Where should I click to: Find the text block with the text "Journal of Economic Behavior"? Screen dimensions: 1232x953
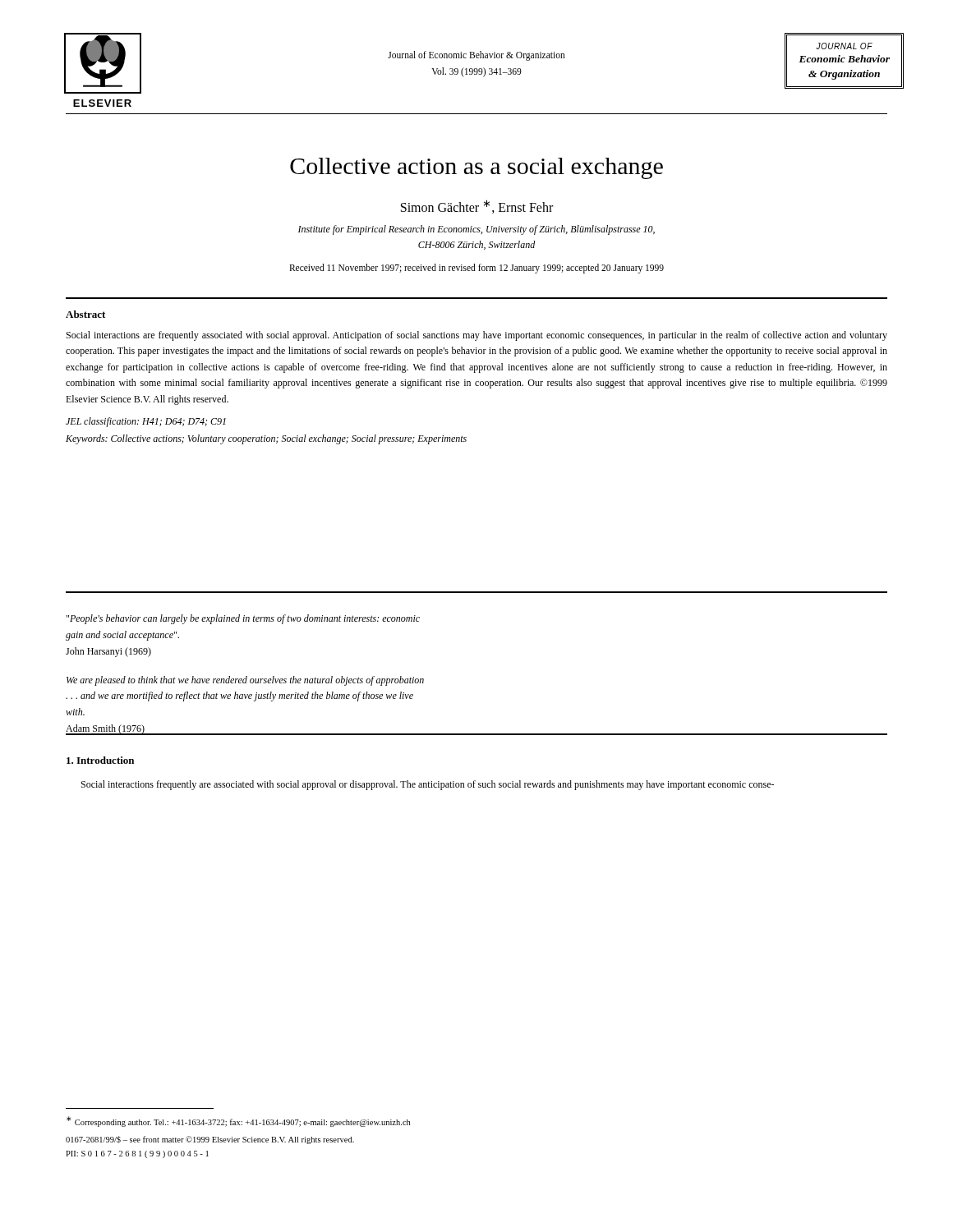(476, 63)
